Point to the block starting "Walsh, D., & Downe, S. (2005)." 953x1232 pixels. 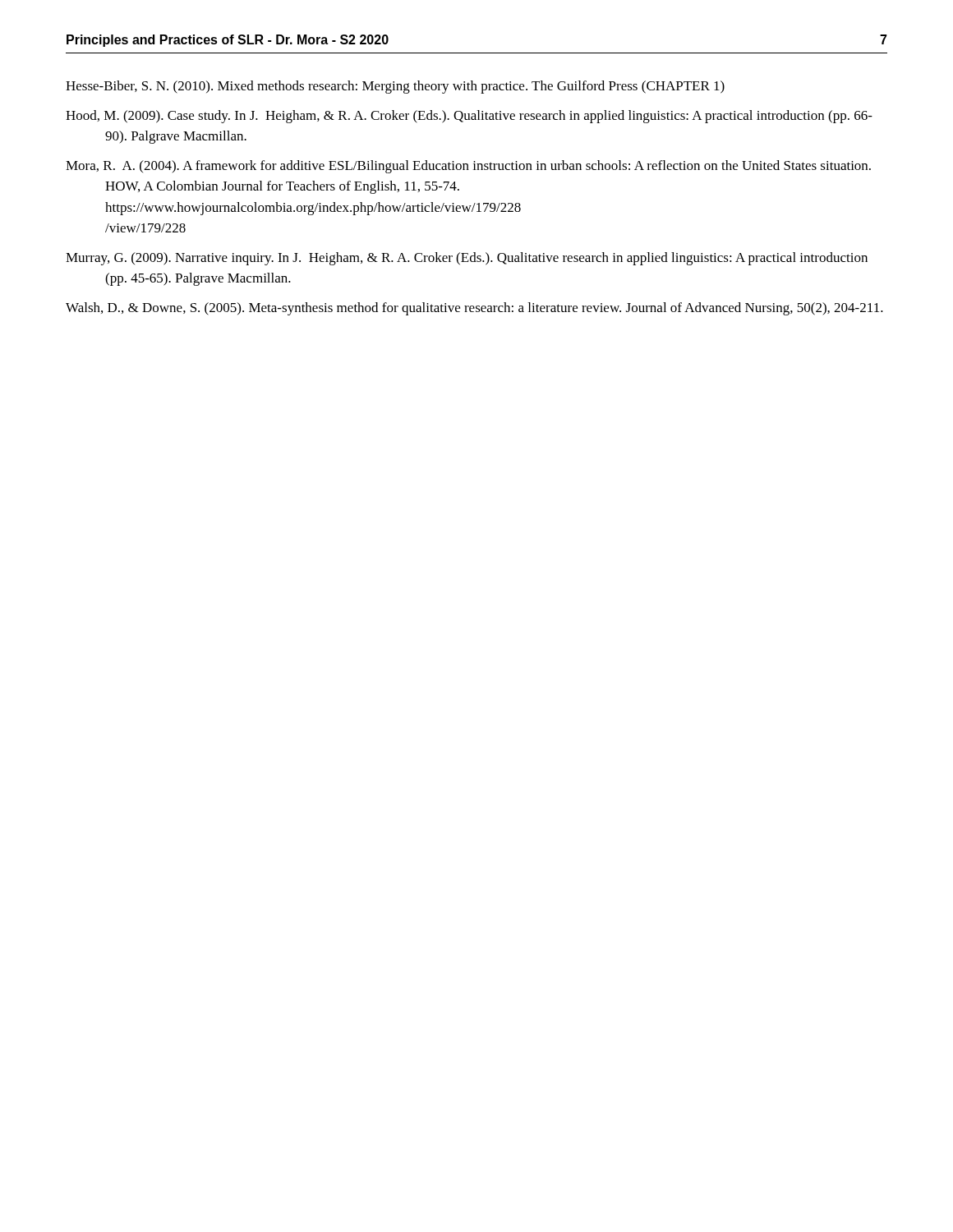point(475,307)
